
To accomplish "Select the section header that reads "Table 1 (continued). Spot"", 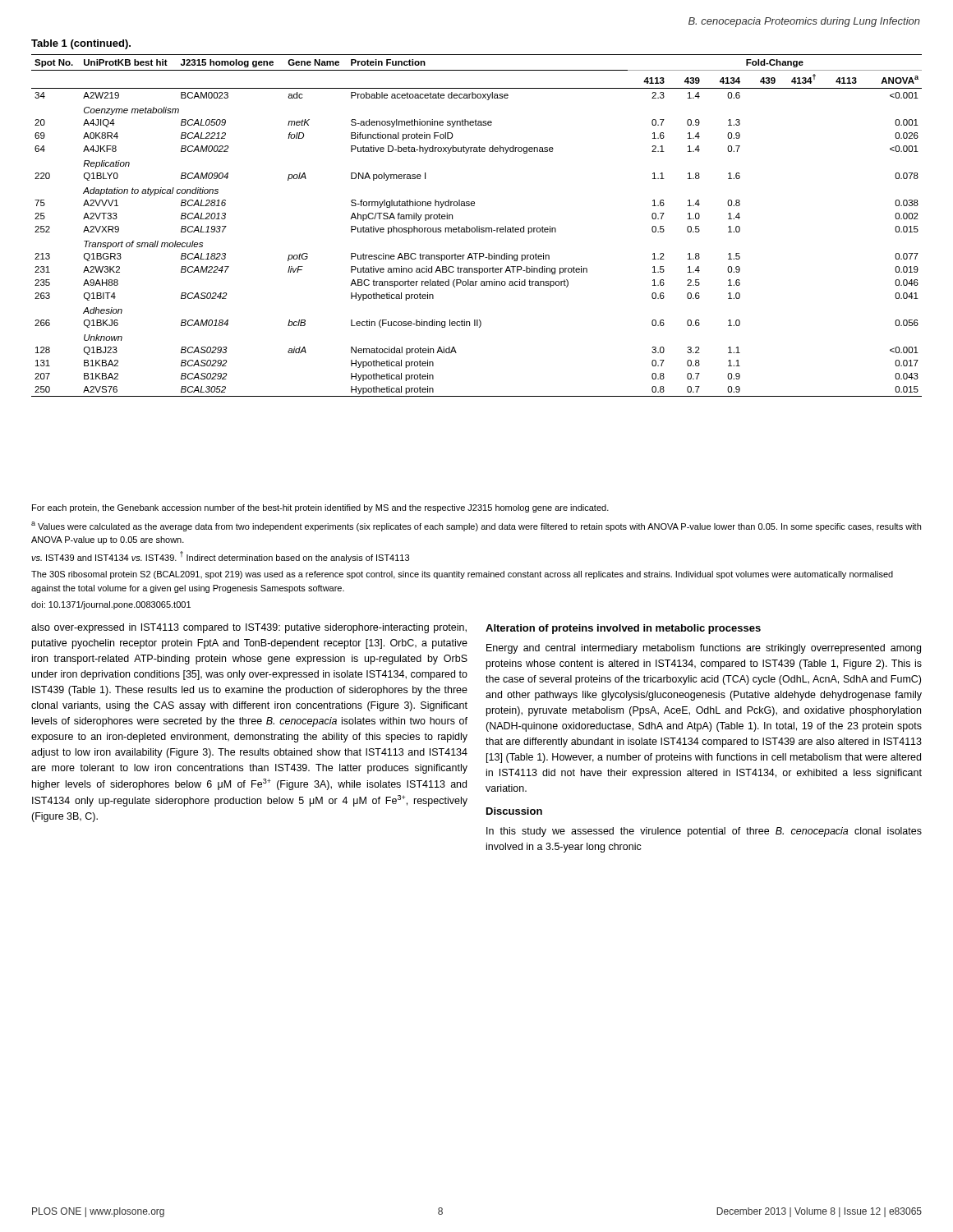I will (x=476, y=217).
